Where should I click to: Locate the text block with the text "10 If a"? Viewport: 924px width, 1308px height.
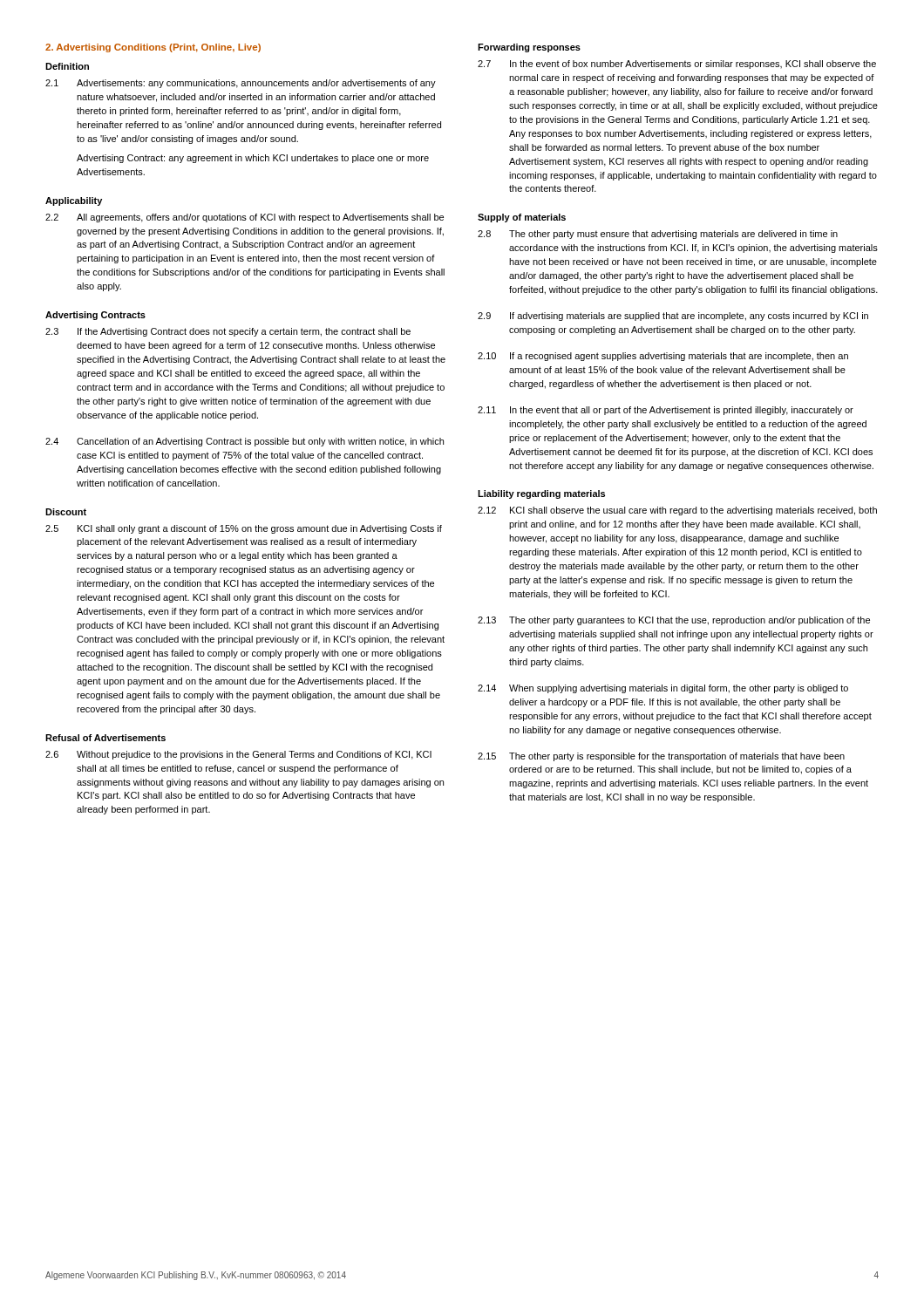tap(678, 373)
